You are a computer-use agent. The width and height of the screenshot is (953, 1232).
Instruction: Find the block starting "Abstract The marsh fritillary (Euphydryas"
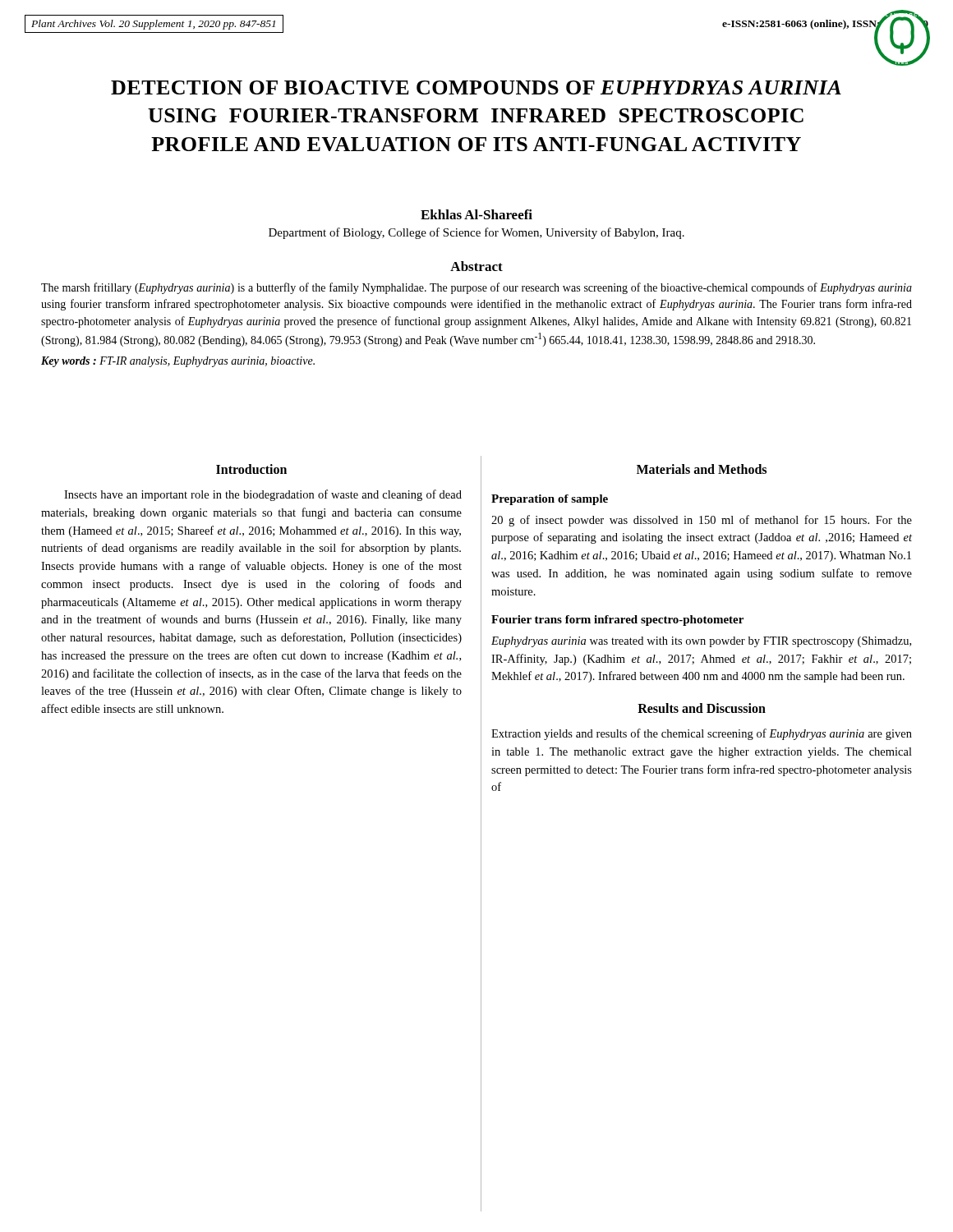(x=476, y=313)
